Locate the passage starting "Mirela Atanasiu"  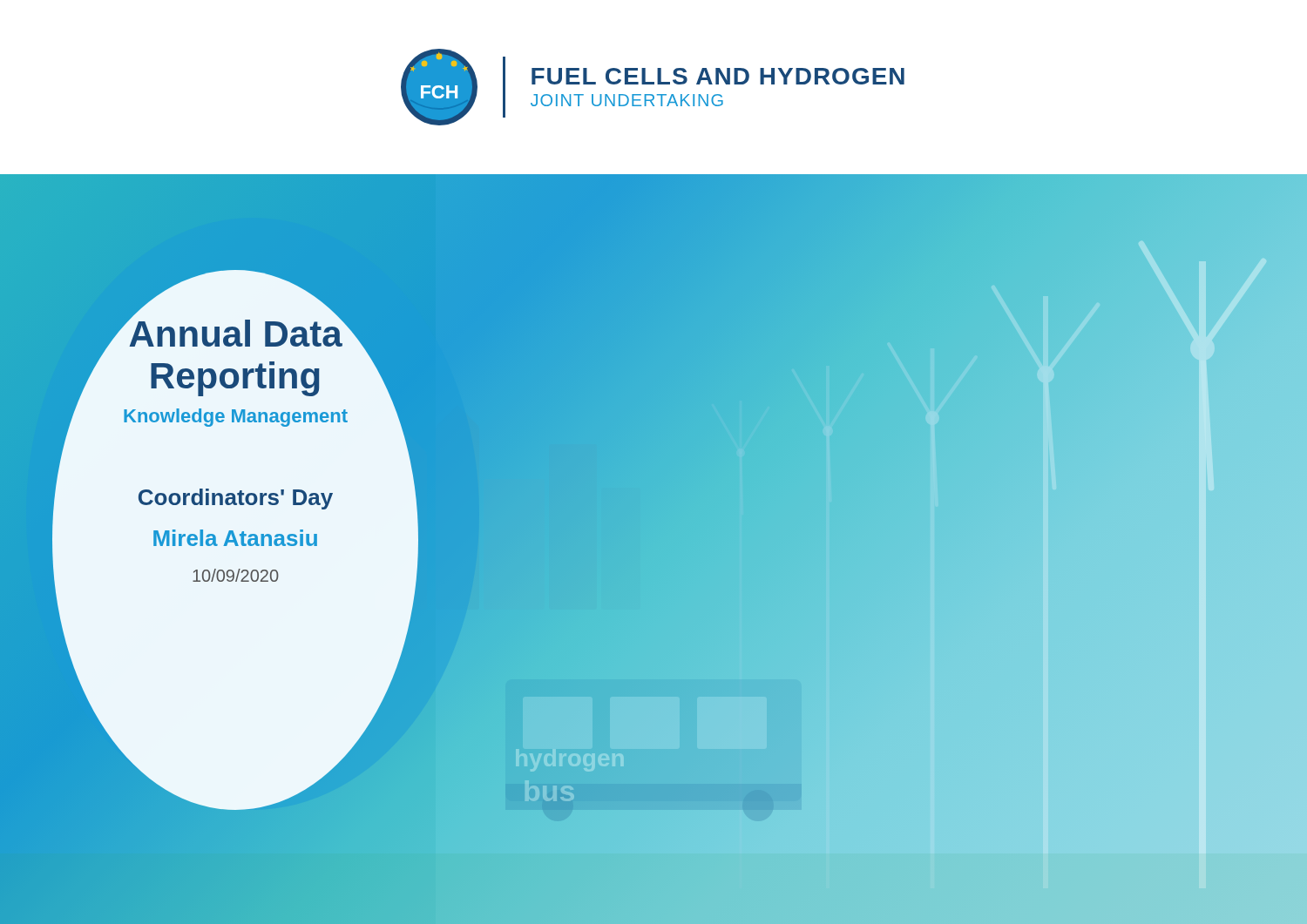click(235, 538)
